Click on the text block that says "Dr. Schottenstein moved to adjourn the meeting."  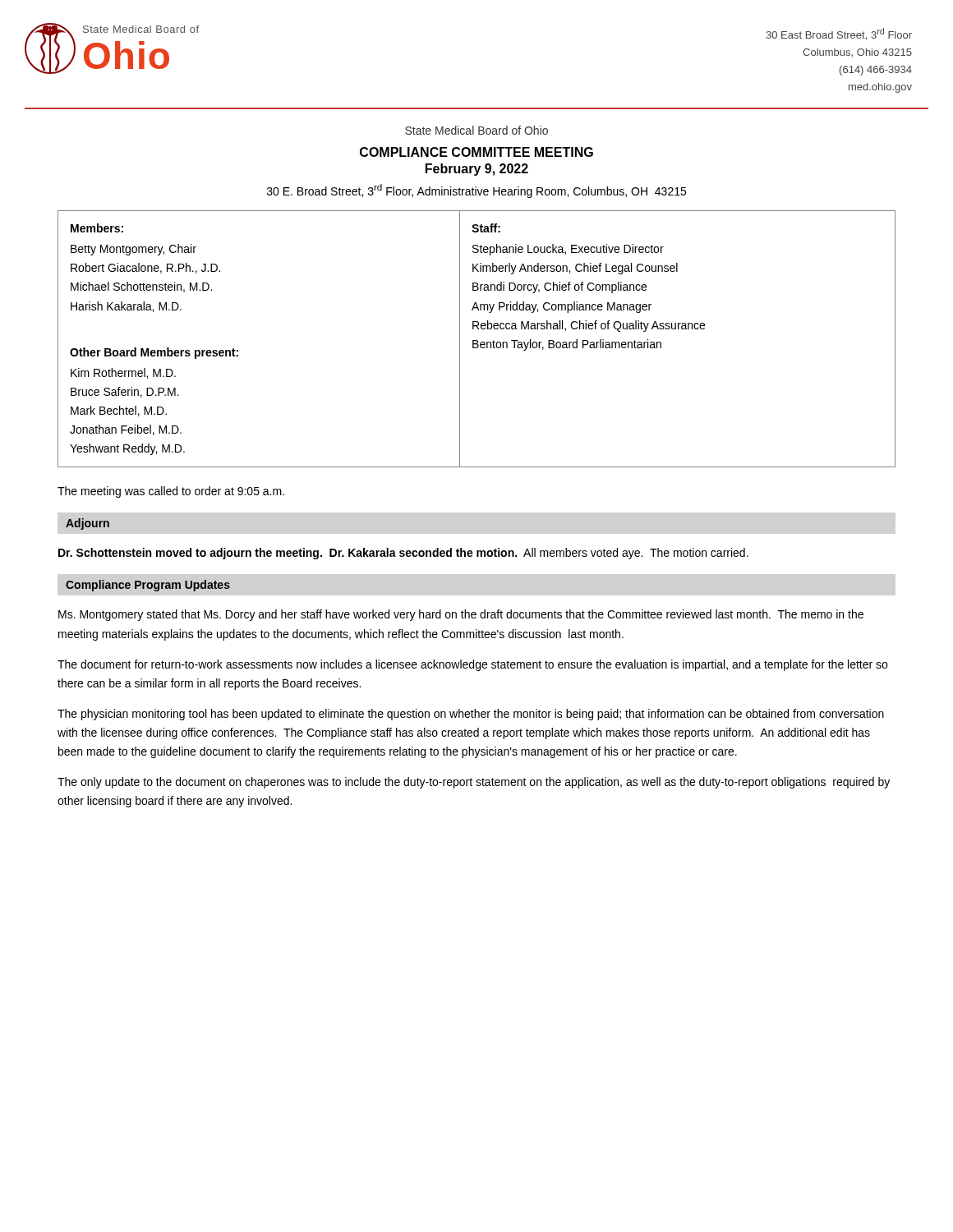[x=403, y=553]
